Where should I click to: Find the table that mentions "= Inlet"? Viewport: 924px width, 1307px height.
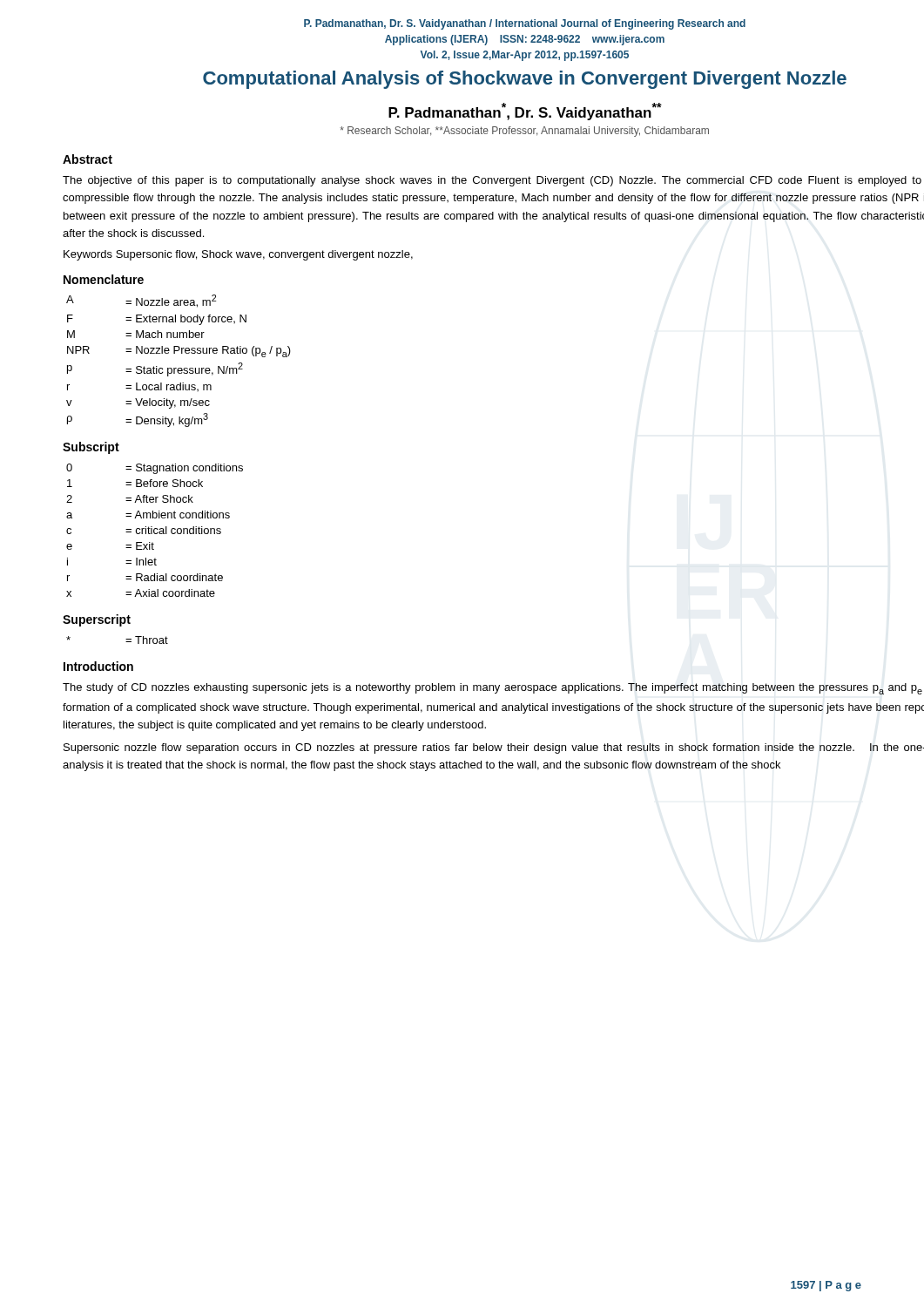[x=493, y=530]
